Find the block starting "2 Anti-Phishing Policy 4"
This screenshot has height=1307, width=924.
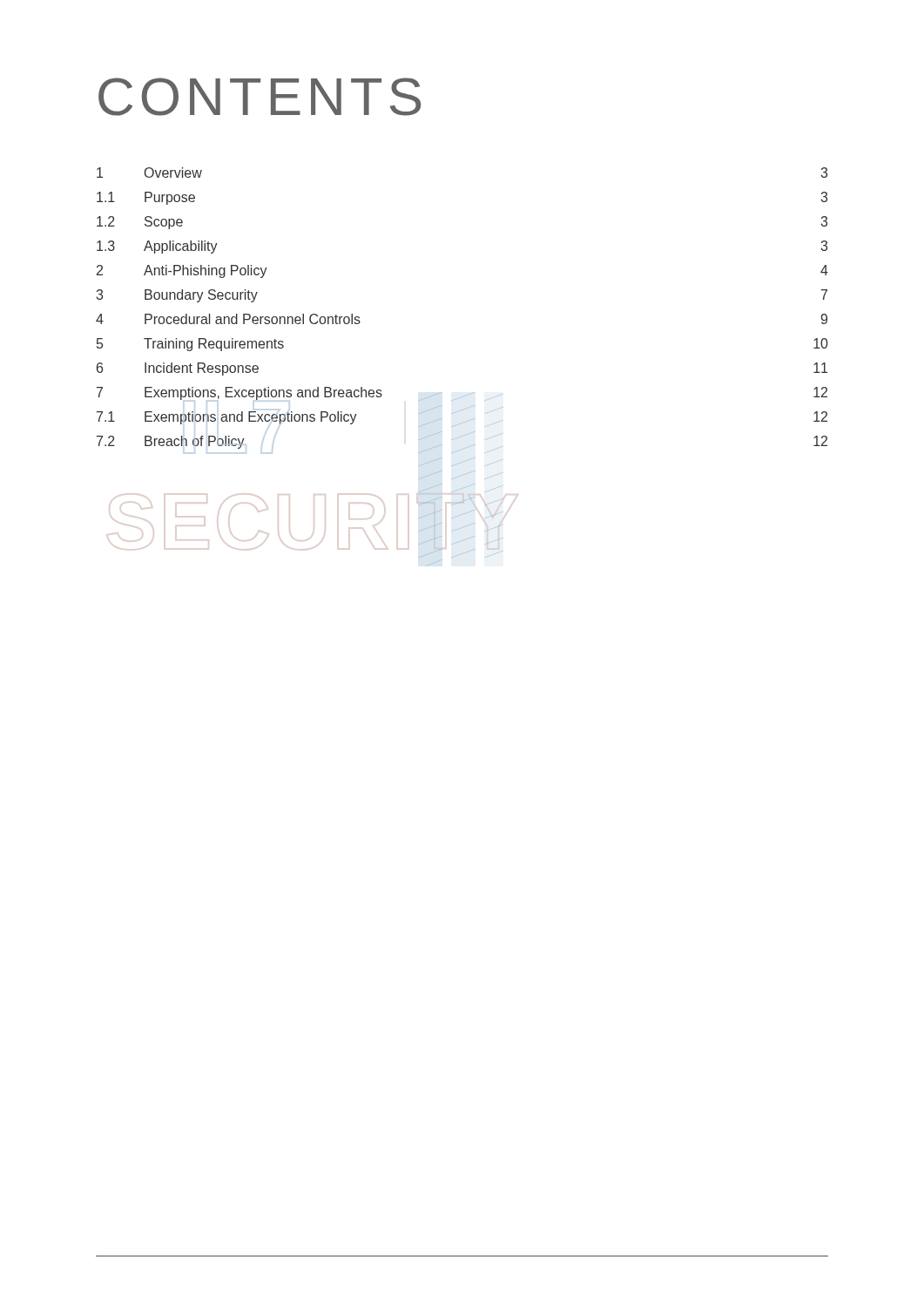pos(202,271)
